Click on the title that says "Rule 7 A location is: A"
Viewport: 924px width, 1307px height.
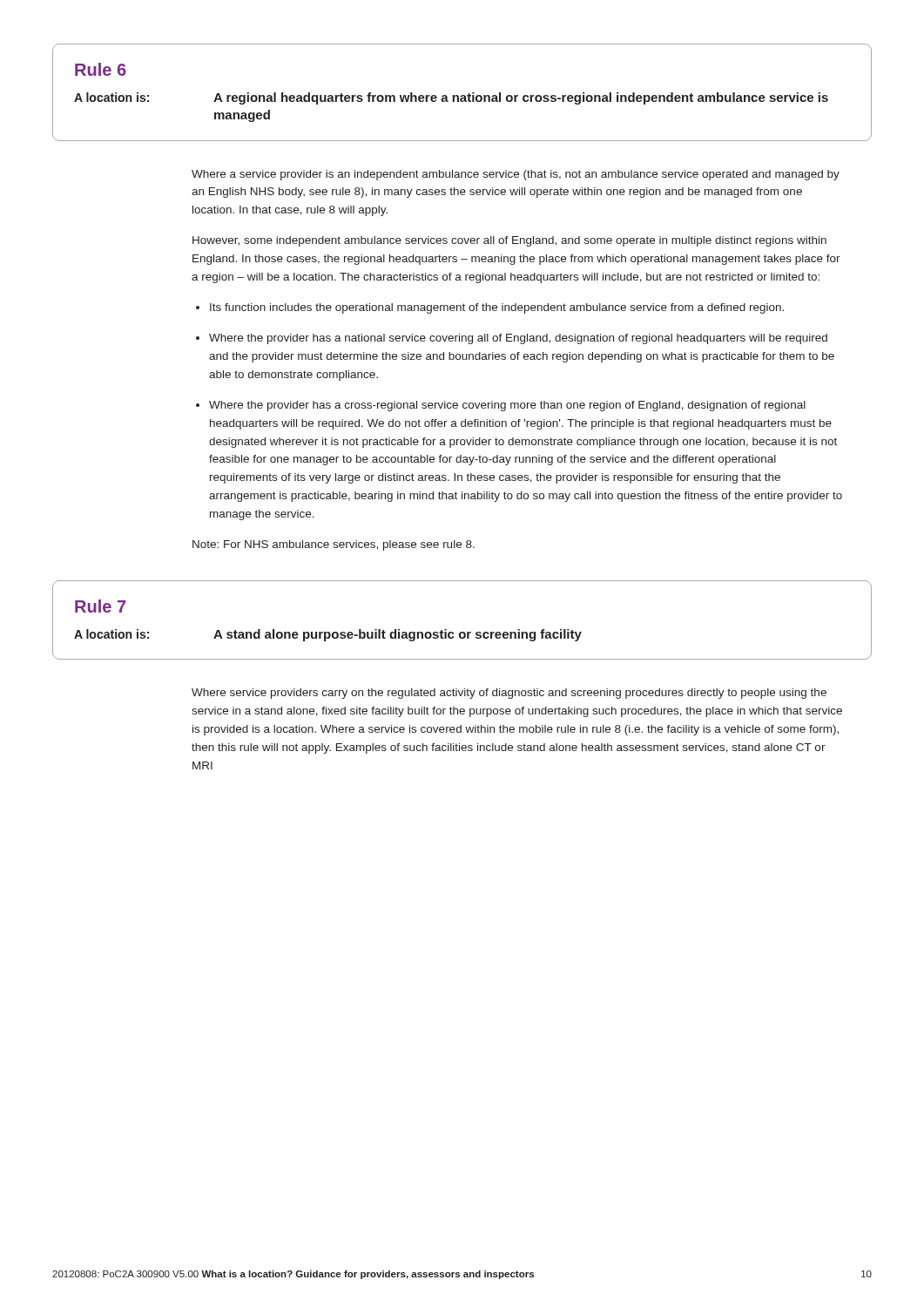pos(462,620)
